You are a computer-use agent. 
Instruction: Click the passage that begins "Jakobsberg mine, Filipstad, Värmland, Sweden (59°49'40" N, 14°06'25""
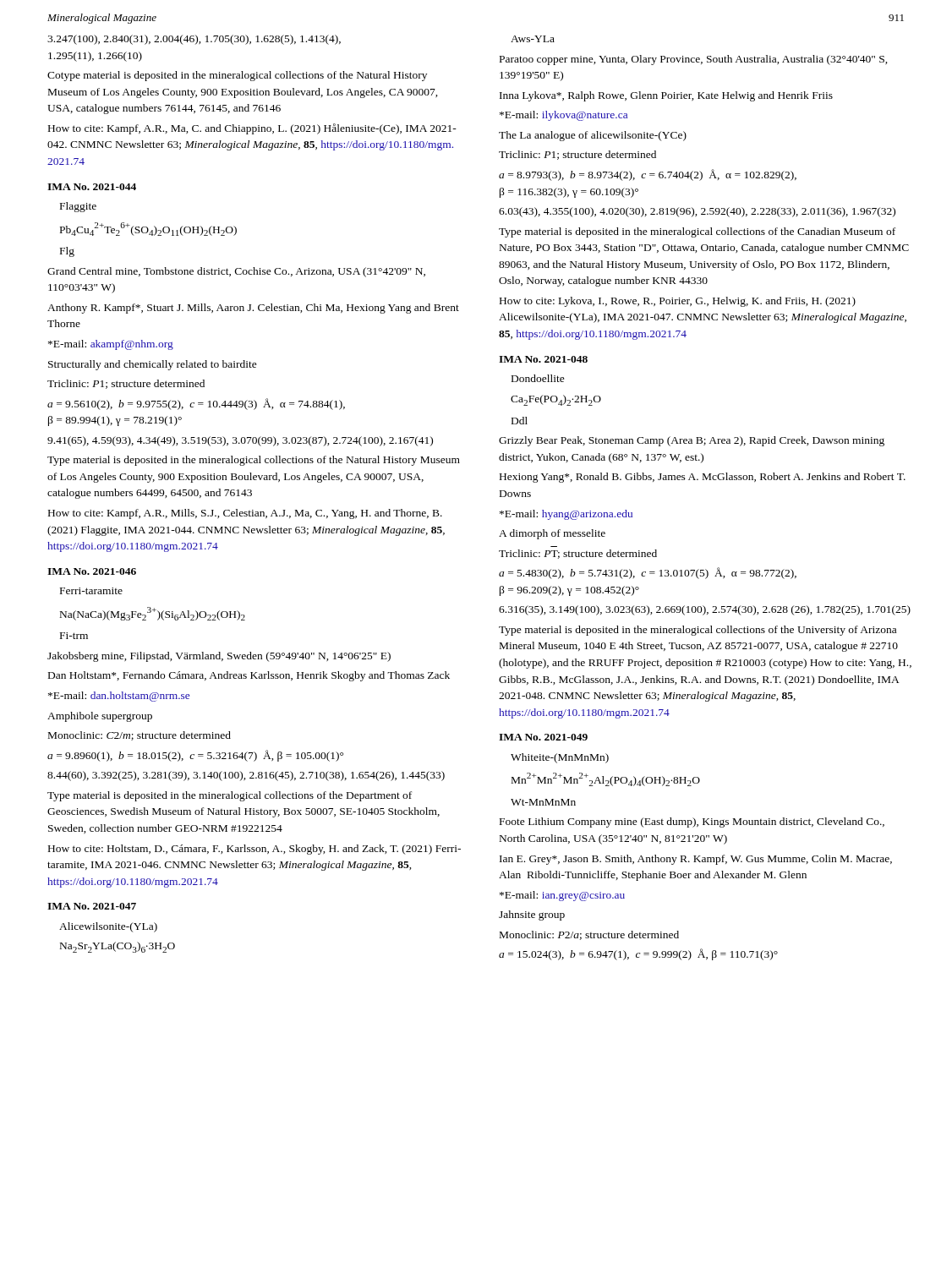point(254,656)
